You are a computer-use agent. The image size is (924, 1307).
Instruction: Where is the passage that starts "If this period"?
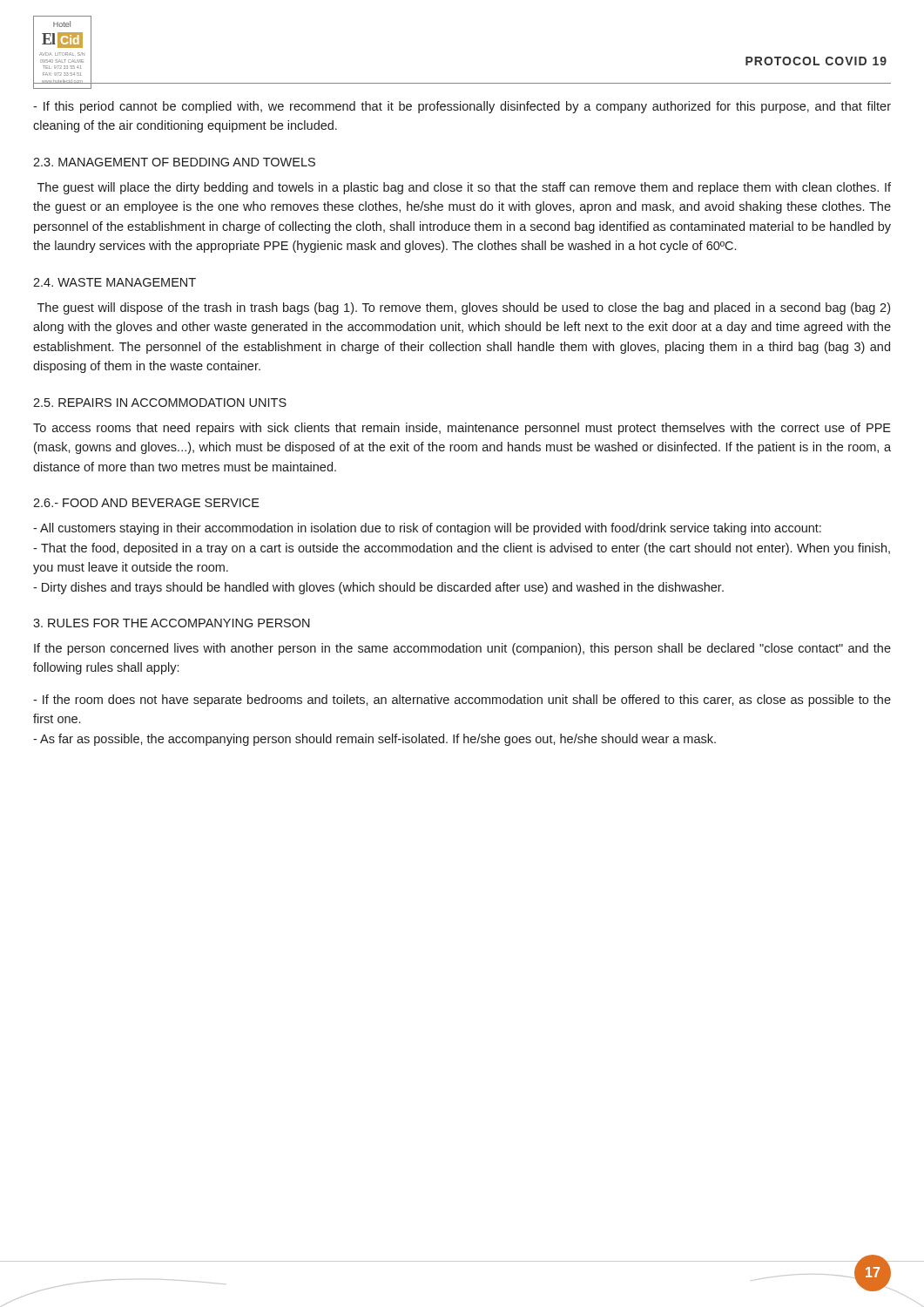pos(462,116)
